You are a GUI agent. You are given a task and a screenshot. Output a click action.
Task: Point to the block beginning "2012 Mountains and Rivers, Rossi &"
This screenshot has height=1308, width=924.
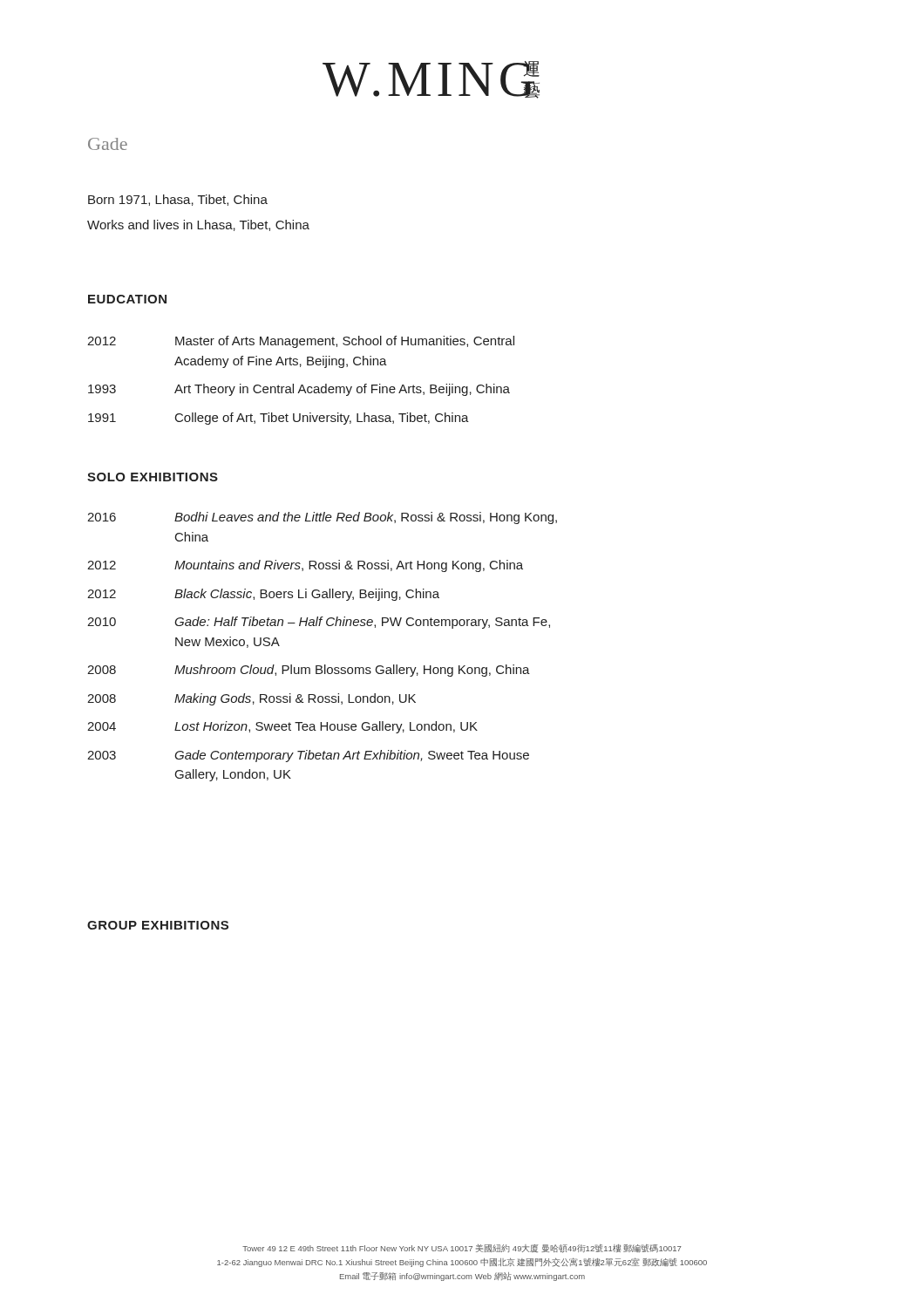click(471, 565)
